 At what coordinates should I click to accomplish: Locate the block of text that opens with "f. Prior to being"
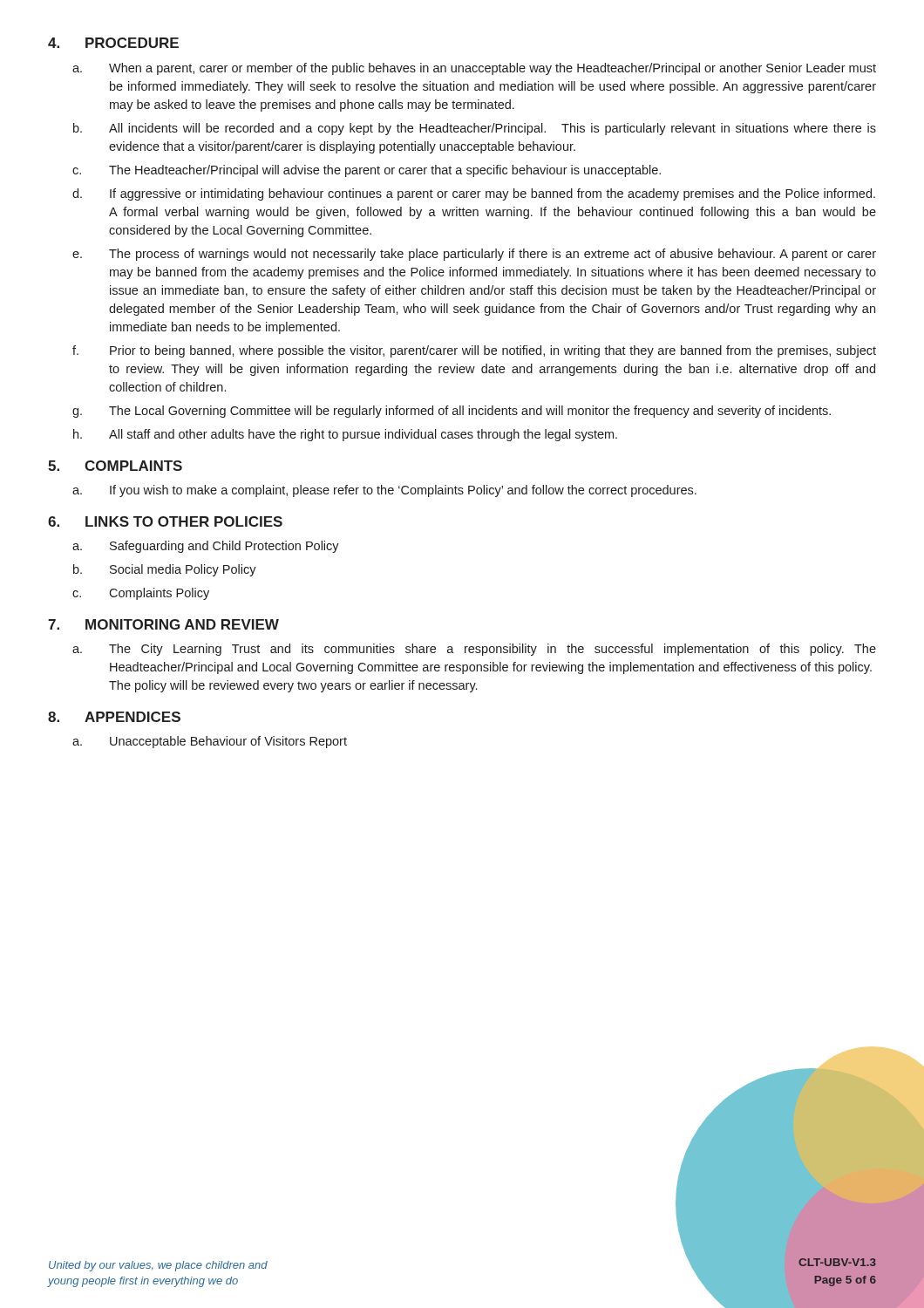click(462, 370)
